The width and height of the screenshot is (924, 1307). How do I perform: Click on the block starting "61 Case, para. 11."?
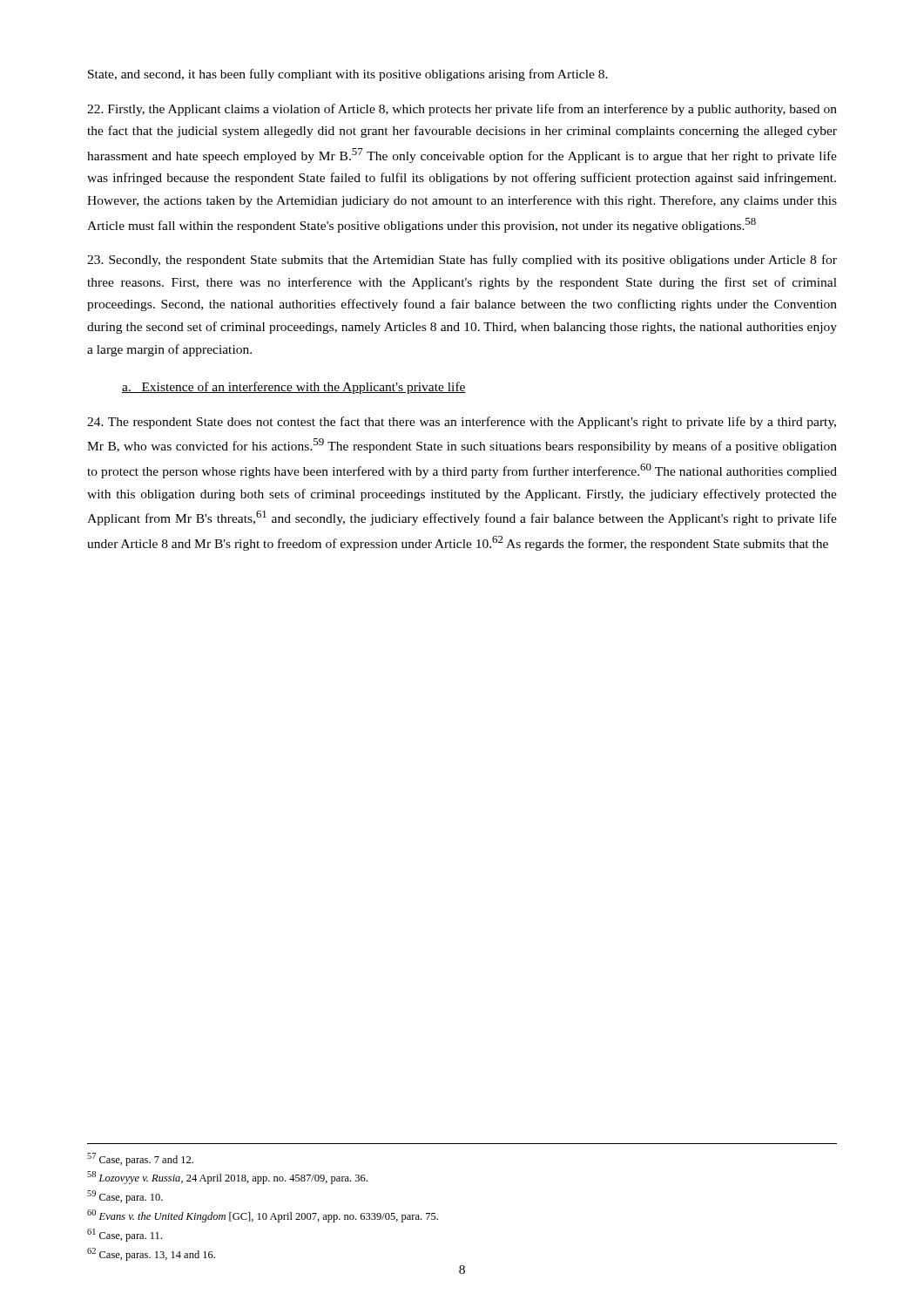pos(125,1235)
